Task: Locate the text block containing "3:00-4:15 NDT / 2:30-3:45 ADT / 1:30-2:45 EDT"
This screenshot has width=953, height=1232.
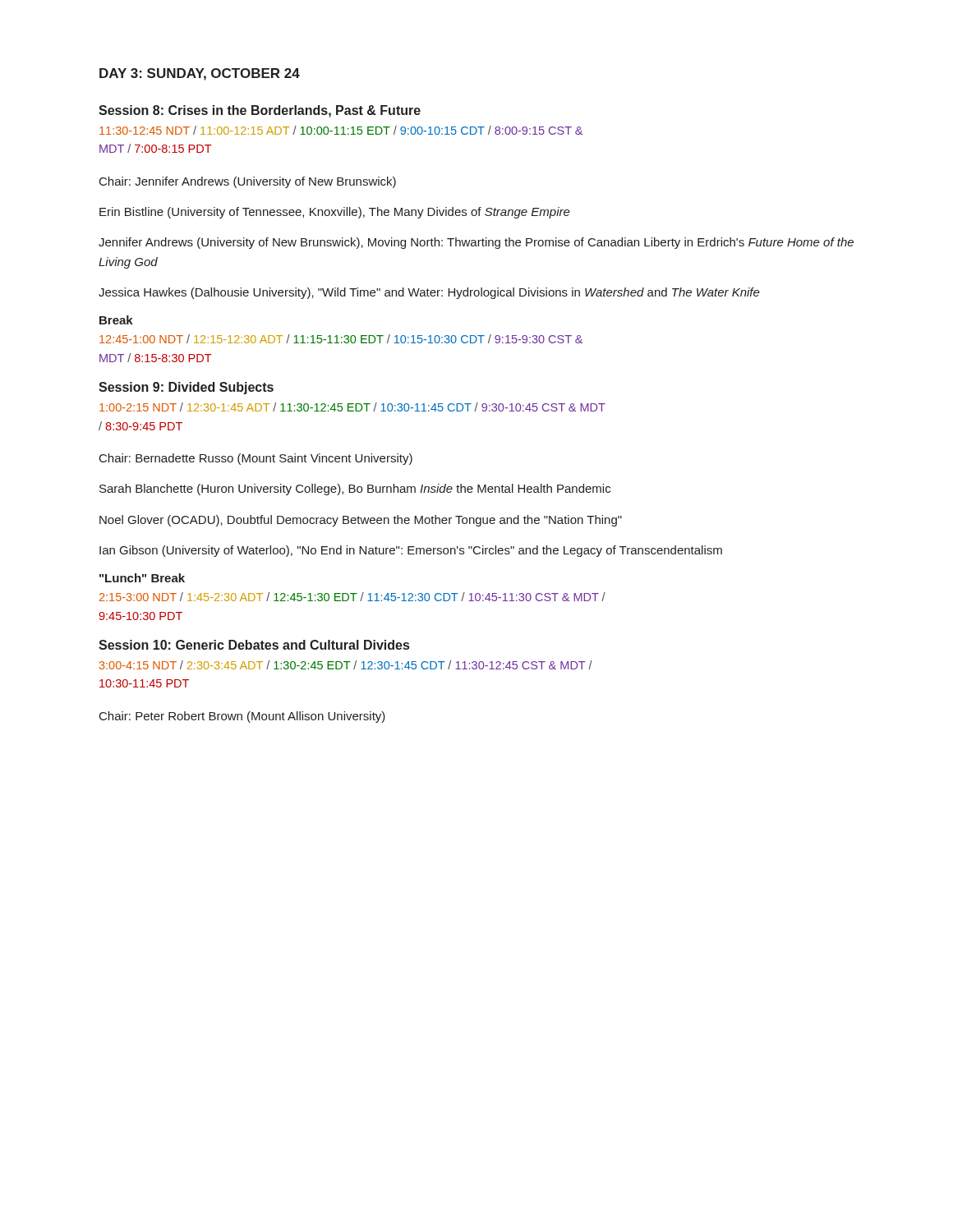Action: 345,675
